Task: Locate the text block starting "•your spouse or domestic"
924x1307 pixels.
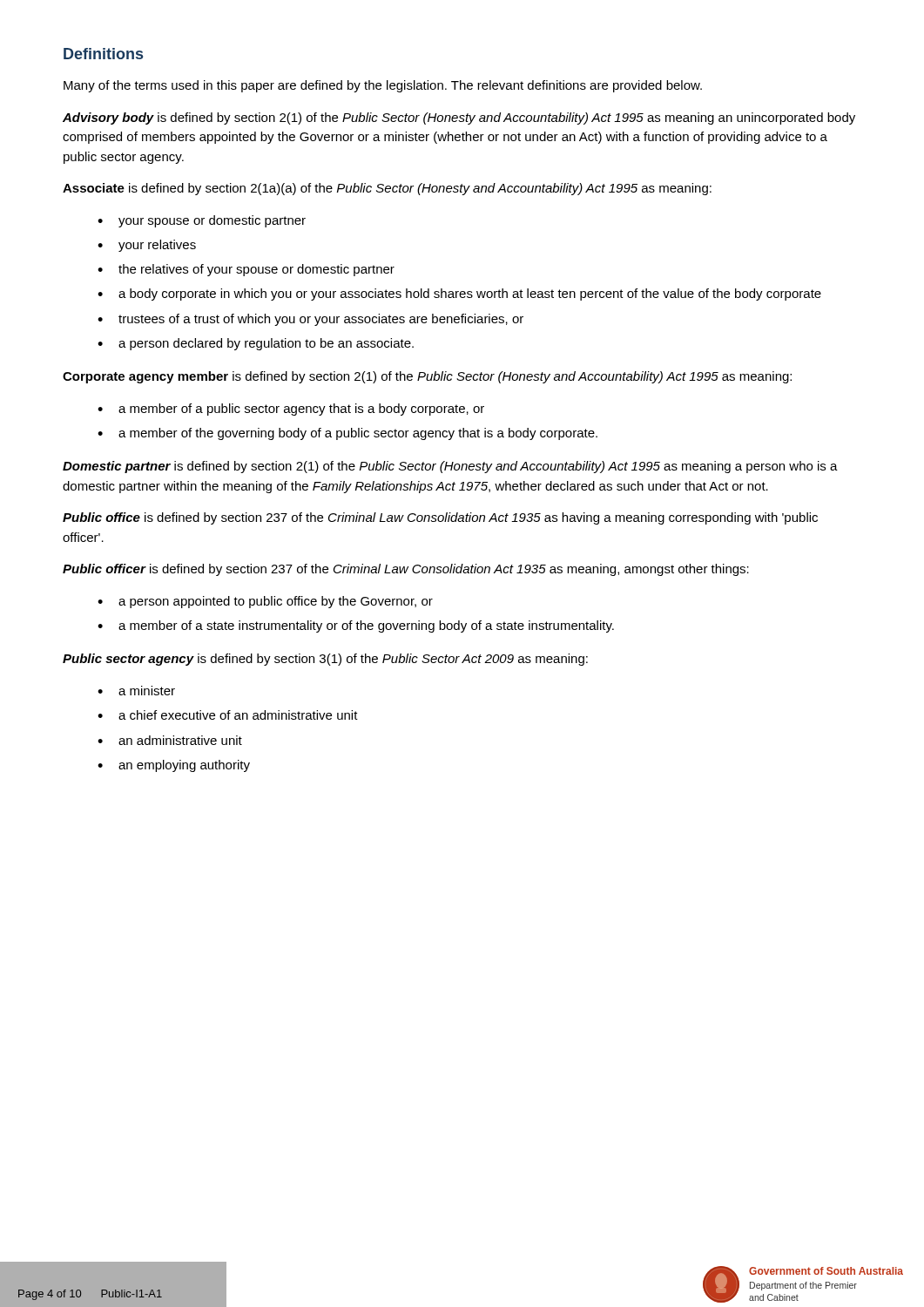Action: tap(202, 221)
